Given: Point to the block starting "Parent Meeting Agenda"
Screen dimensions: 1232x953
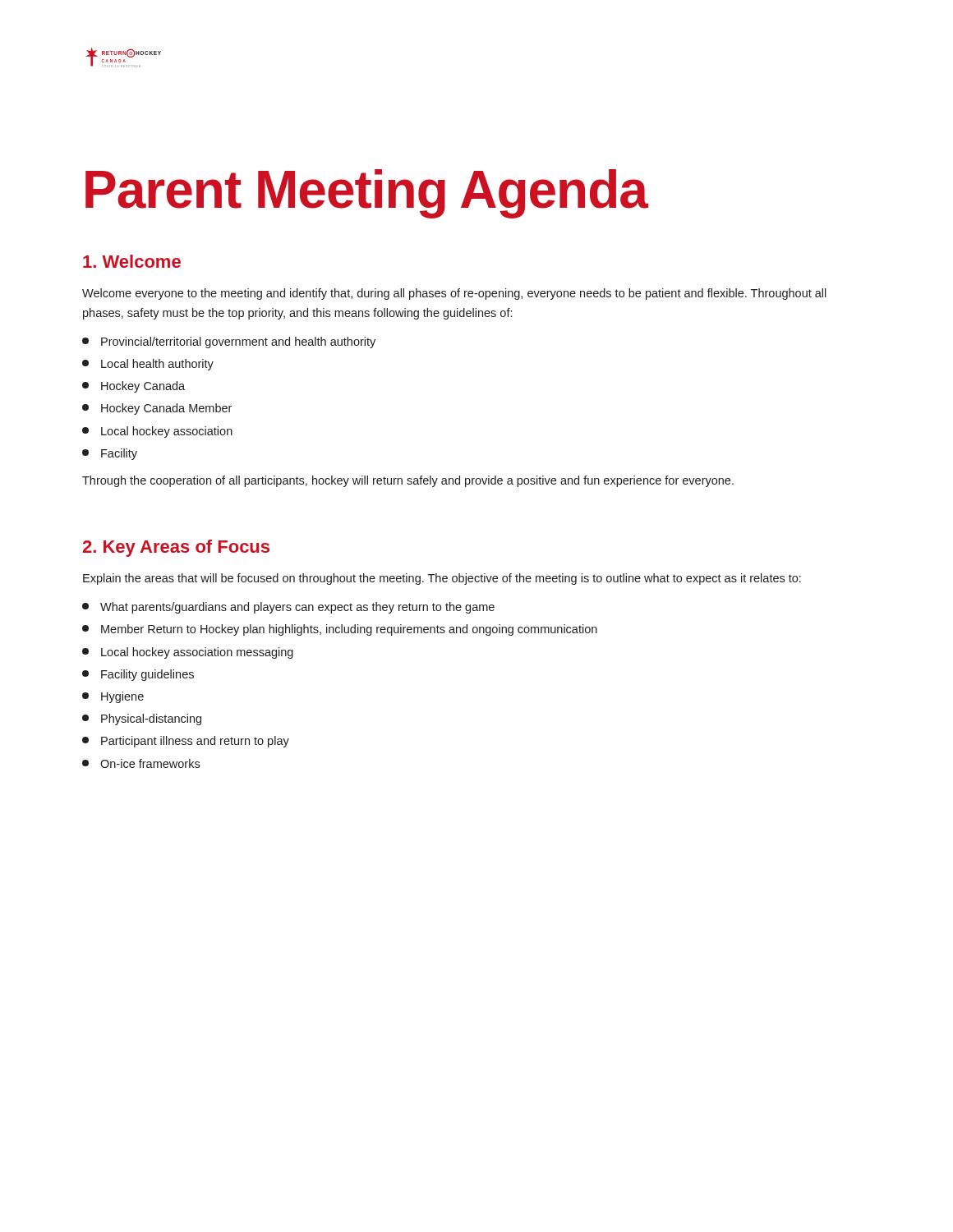Looking at the screenshot, I should (x=476, y=190).
